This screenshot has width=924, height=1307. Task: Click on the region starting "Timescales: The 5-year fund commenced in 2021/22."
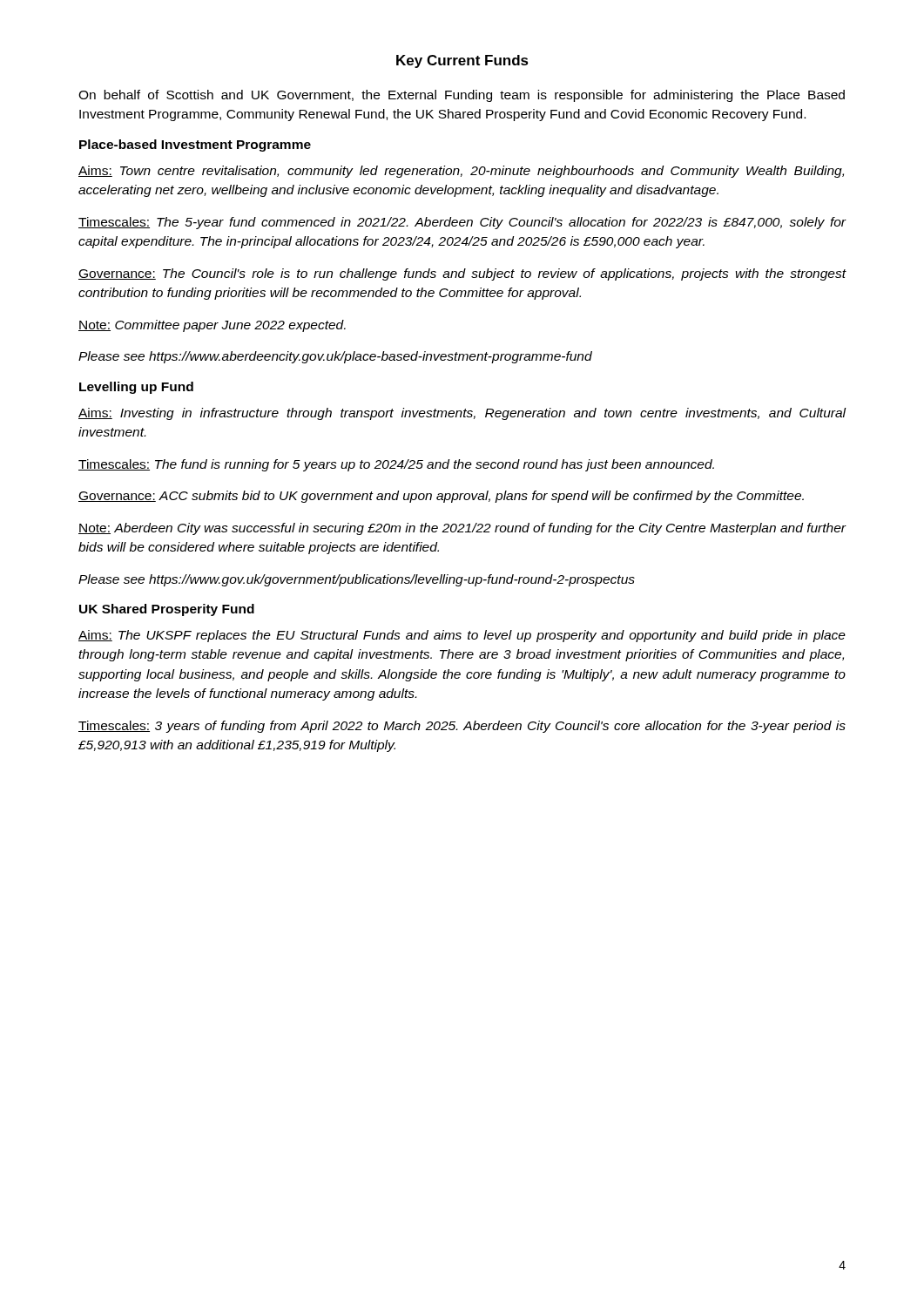click(462, 231)
